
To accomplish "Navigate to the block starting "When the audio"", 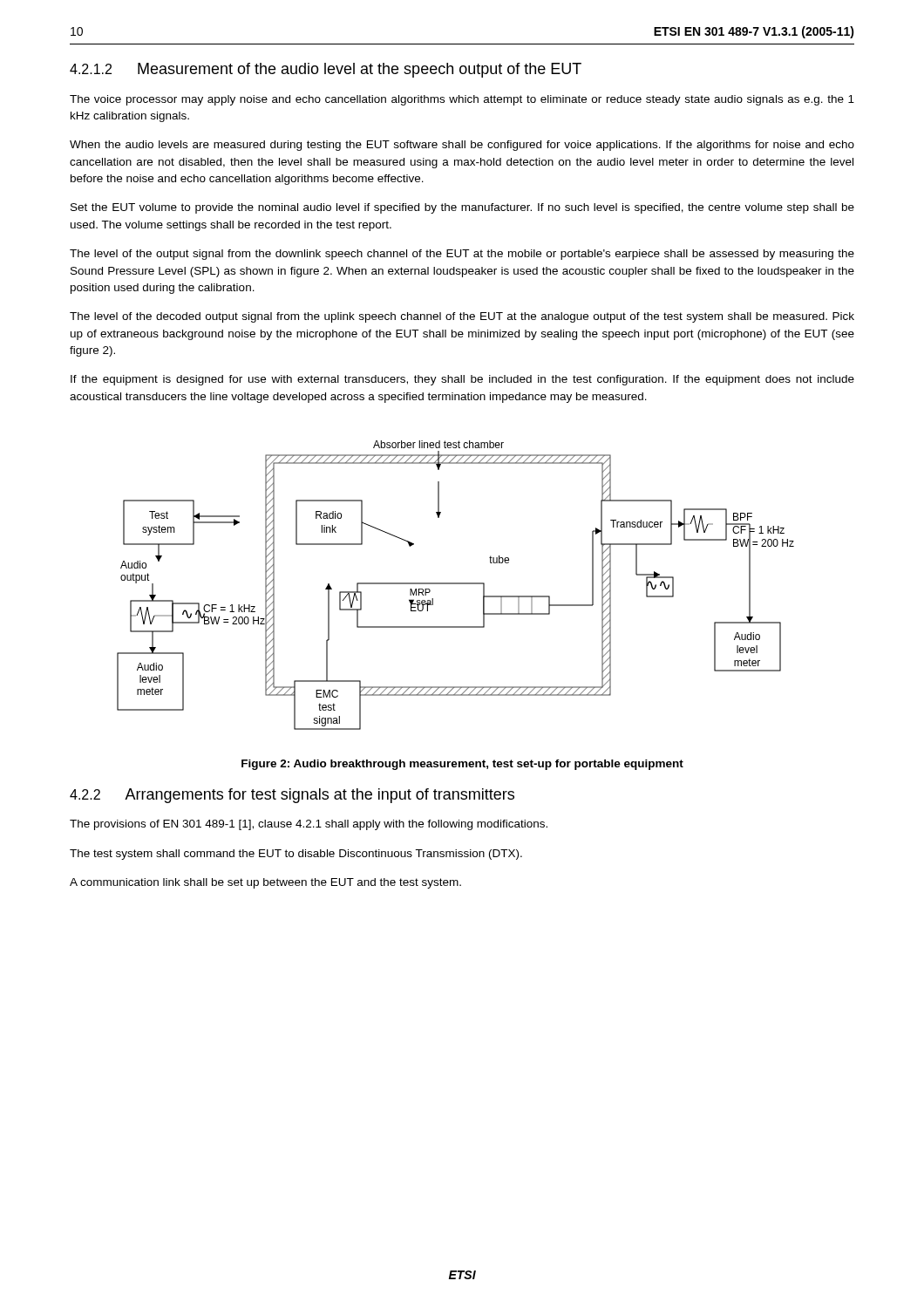I will [462, 162].
